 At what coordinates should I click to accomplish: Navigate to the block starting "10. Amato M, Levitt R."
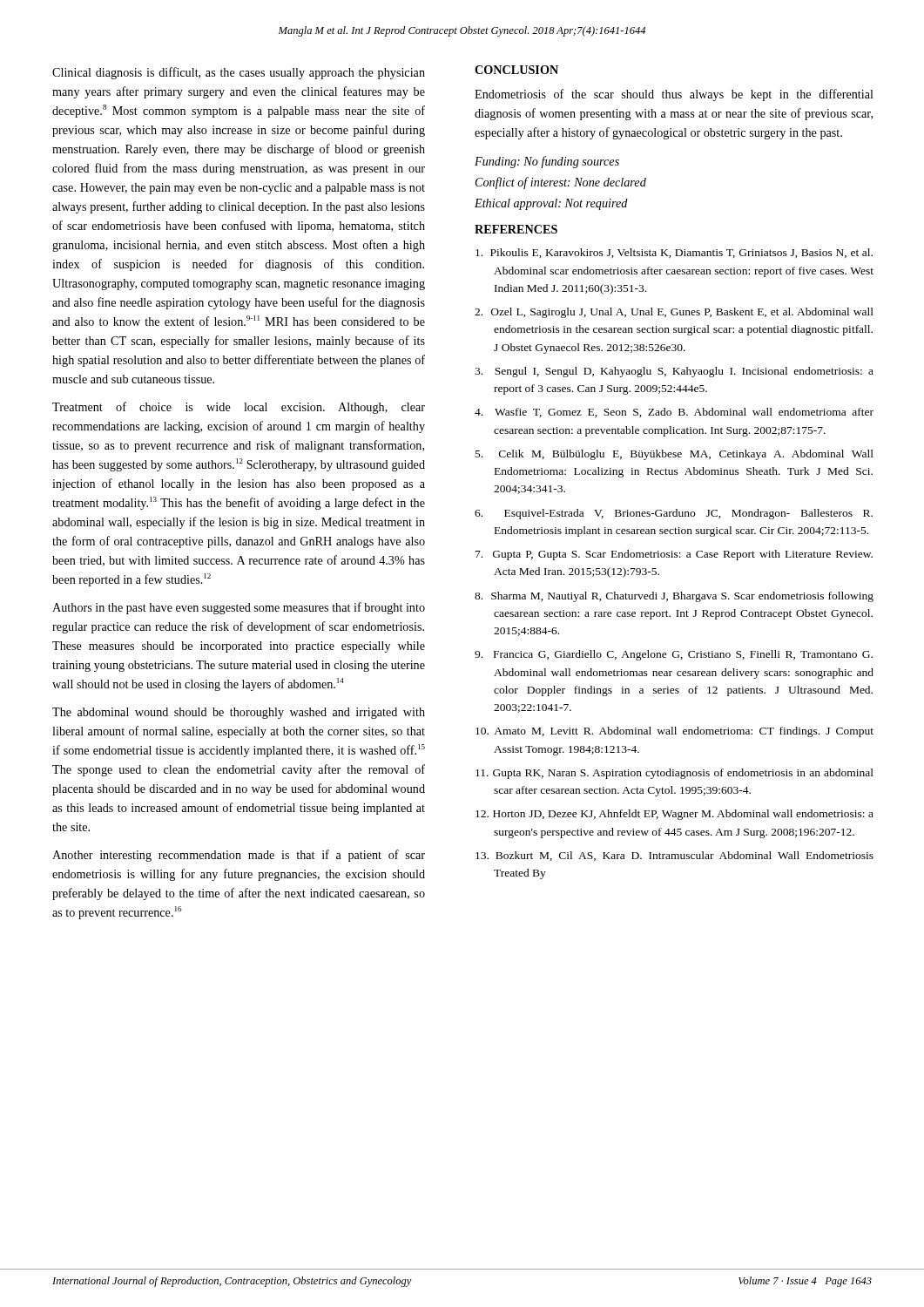(674, 740)
